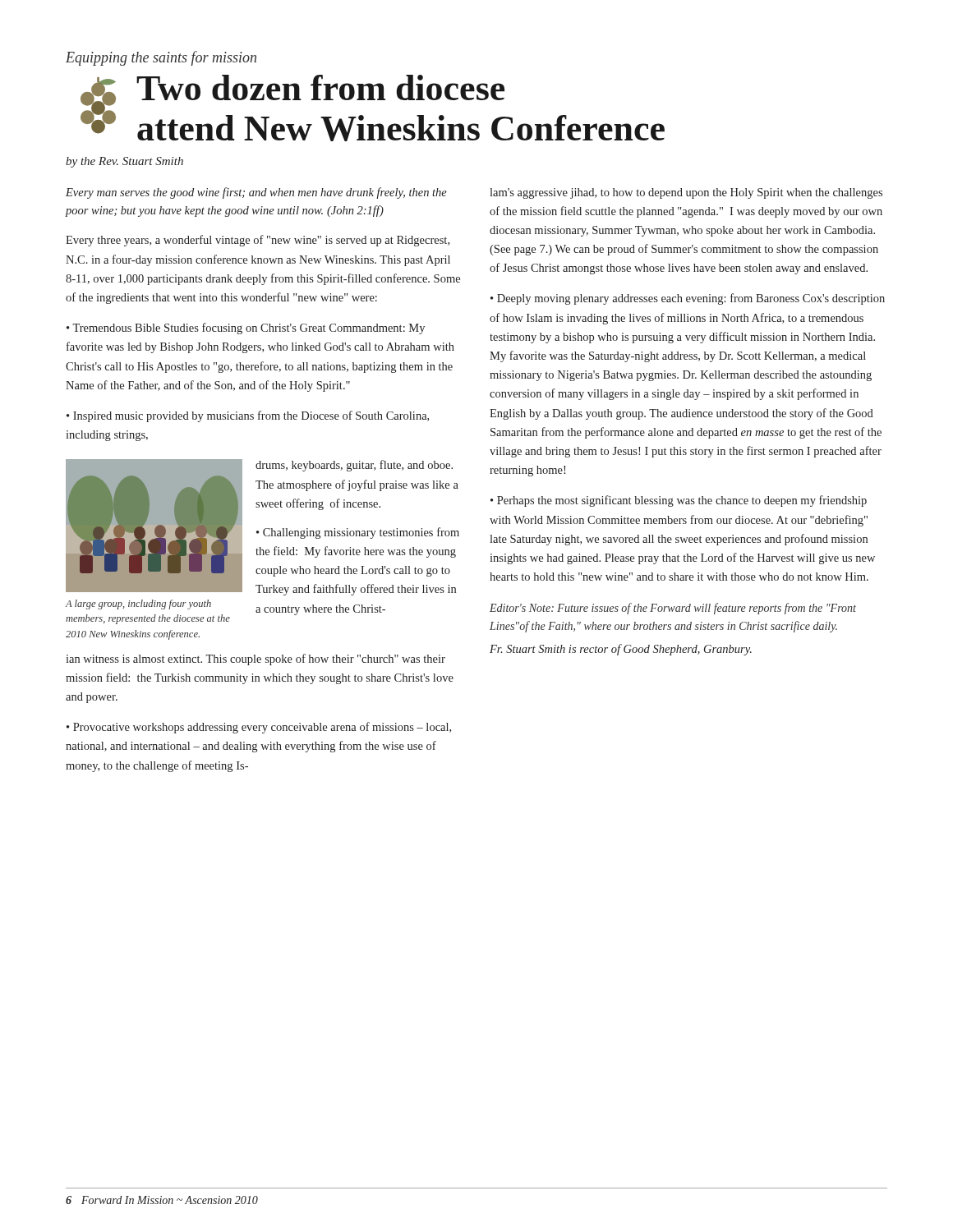The image size is (953, 1232).
Task: Select the passage starting "• Provocative workshops addressing"
Action: tap(259, 746)
